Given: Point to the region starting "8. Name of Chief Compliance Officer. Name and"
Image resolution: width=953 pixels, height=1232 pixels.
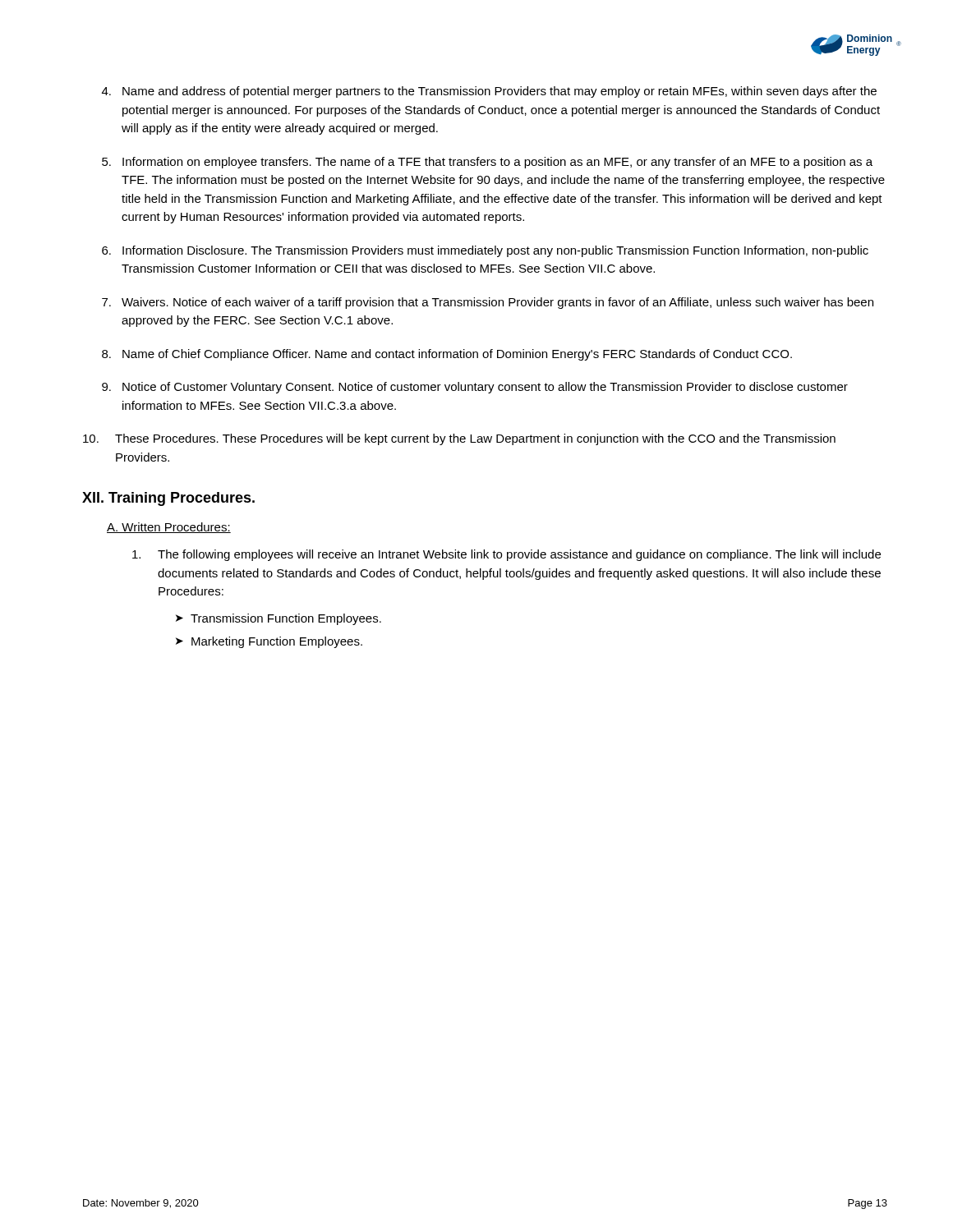Looking at the screenshot, I should (485, 354).
